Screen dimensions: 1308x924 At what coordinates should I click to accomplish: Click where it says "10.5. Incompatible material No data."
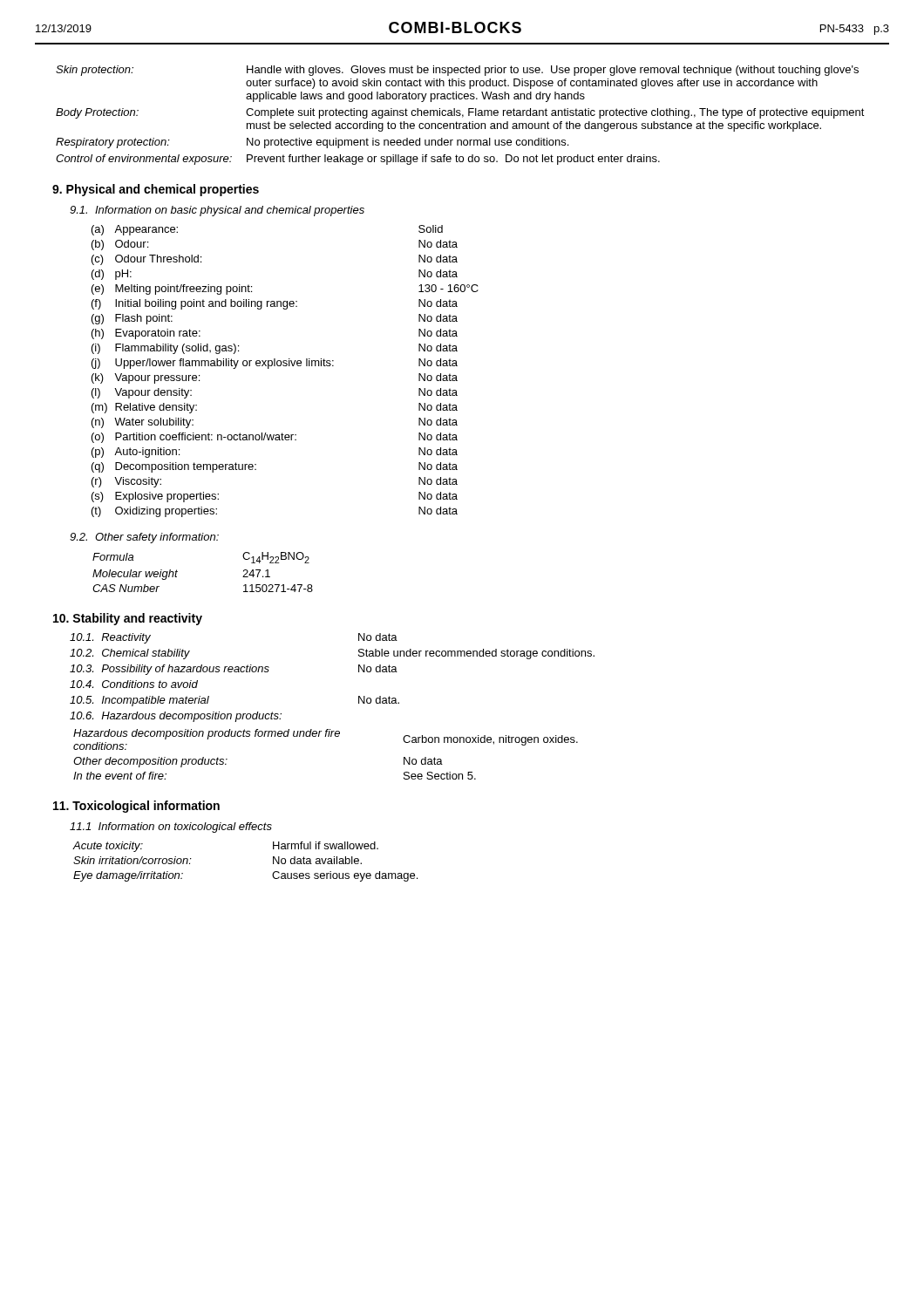click(x=134, y=701)
